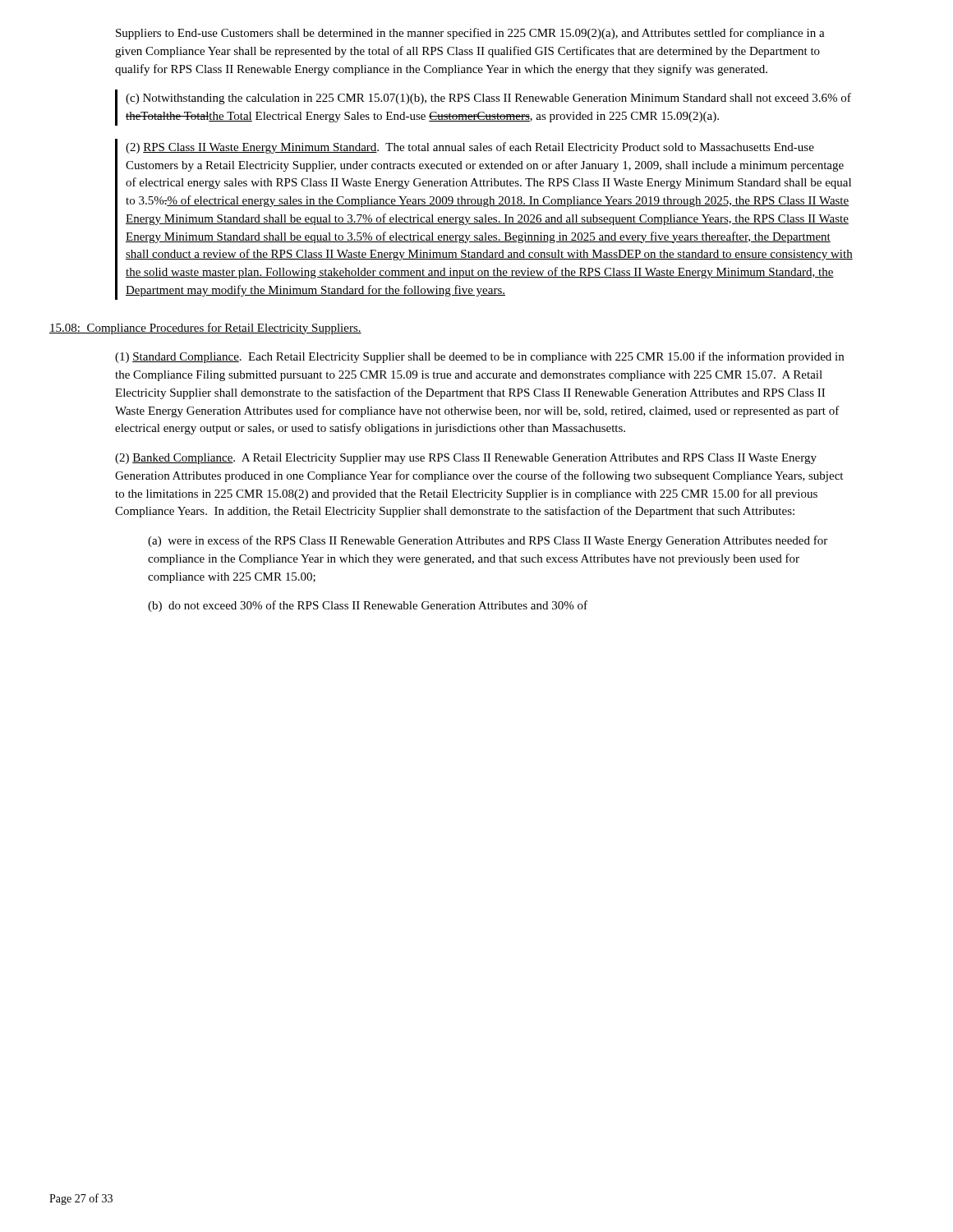
Task: Point to the block starting "(1) Standard Compliance. Each Retail Electricity Supplier shall"
Action: point(480,392)
